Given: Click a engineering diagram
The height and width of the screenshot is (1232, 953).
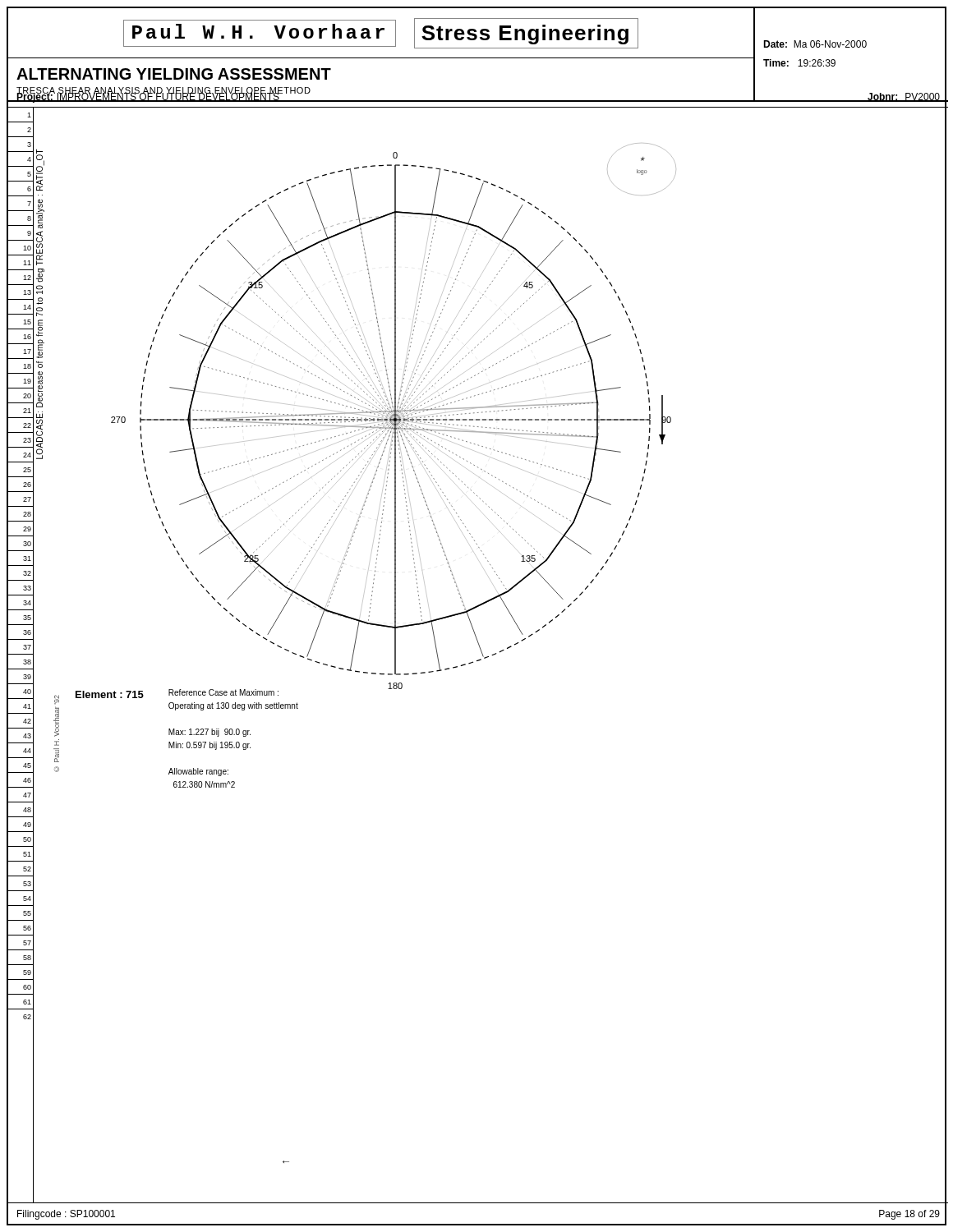Looking at the screenshot, I should click(395, 424).
